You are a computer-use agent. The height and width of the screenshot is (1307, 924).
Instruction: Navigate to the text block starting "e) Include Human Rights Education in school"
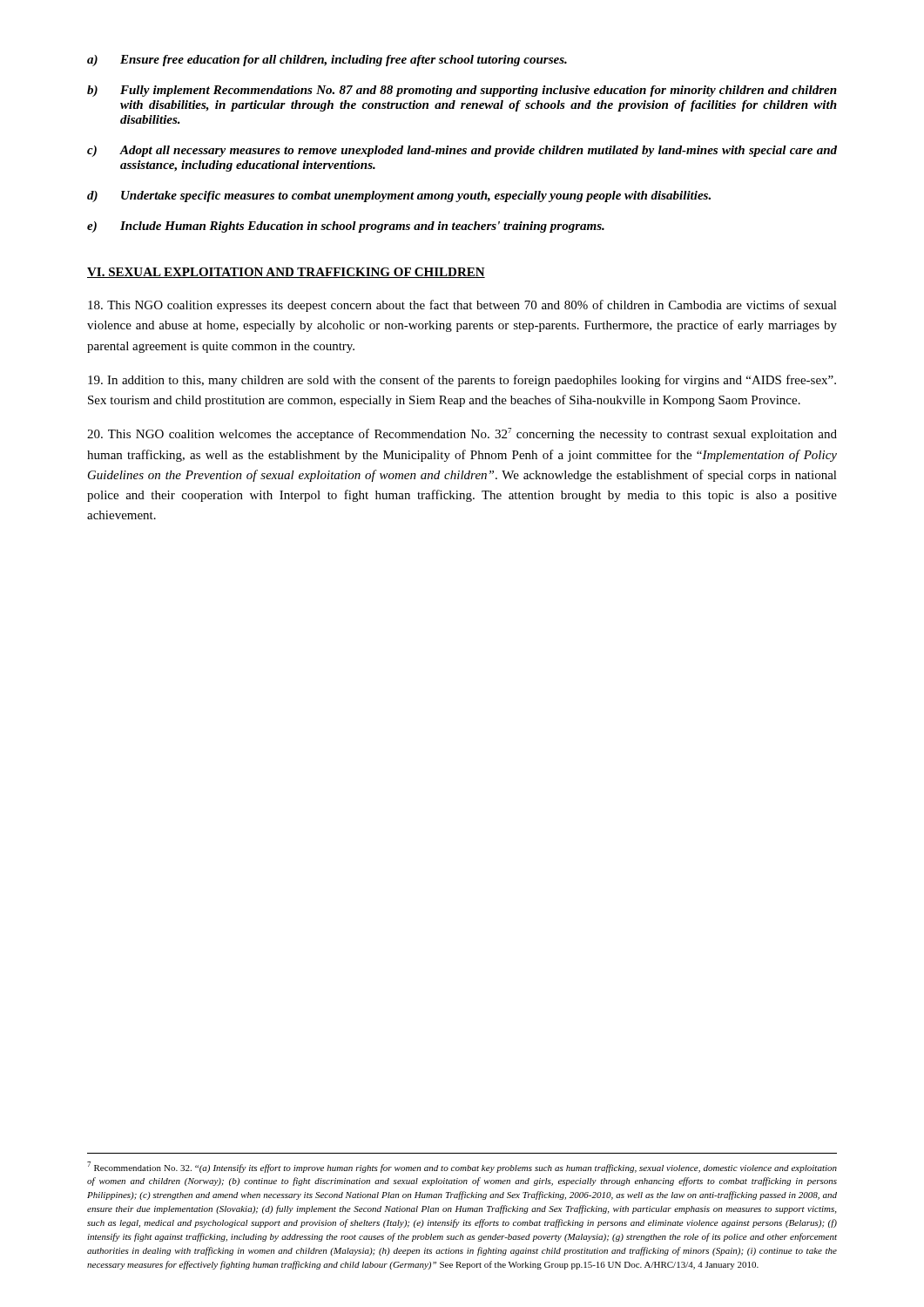462,226
